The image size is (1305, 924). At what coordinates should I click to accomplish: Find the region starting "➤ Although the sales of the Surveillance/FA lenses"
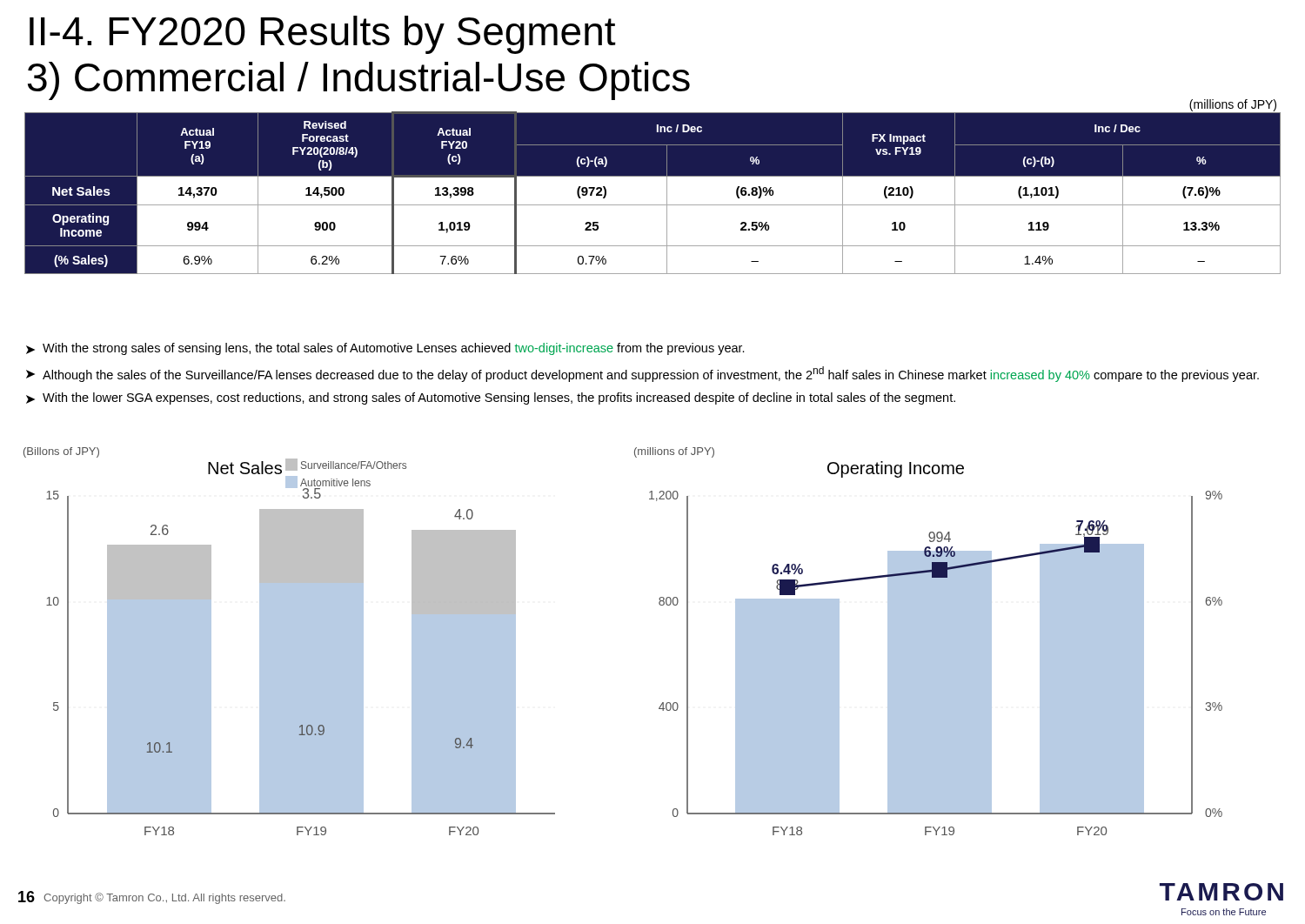[x=642, y=374]
